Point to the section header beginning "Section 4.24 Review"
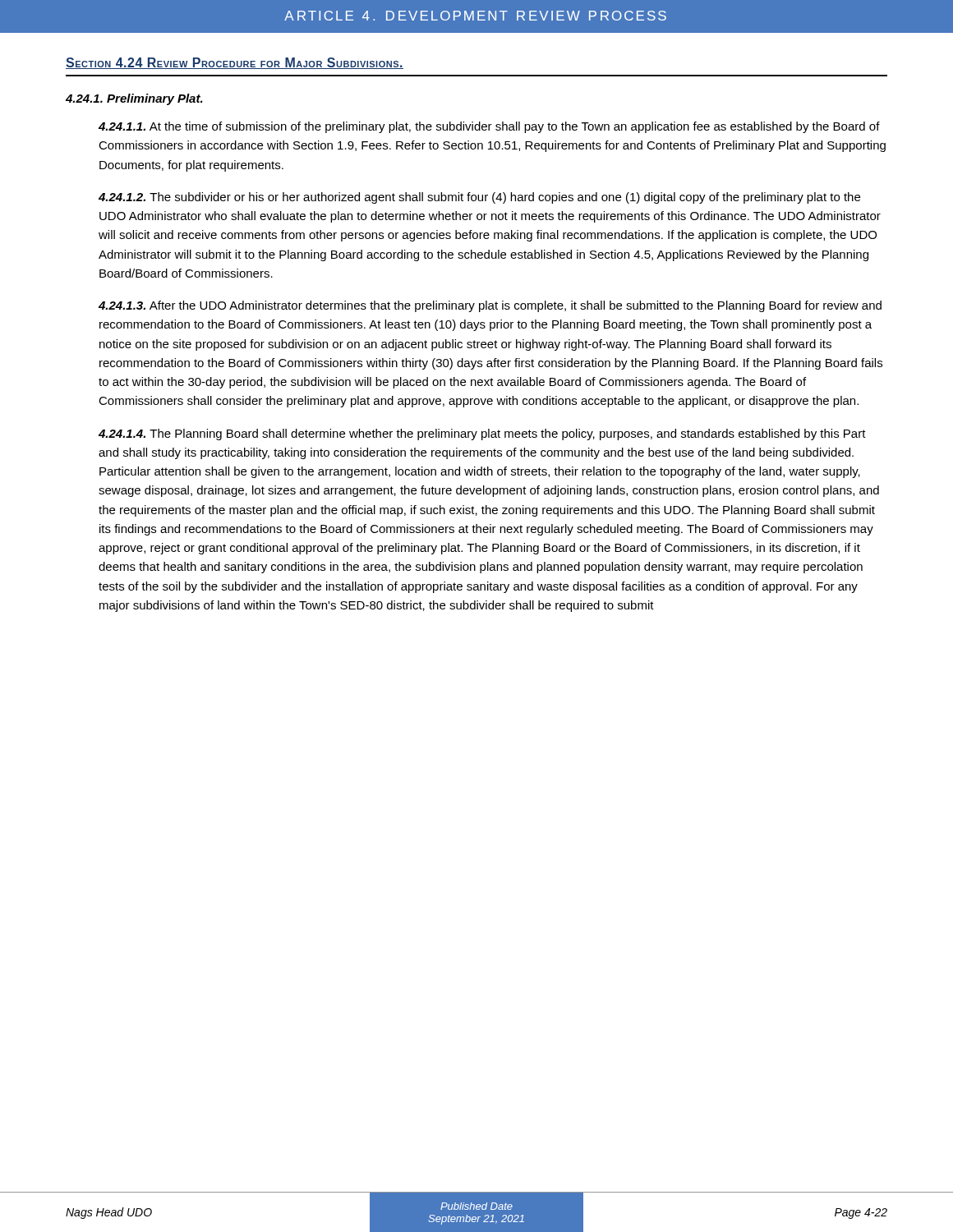Screen dimensions: 1232x953 click(235, 63)
